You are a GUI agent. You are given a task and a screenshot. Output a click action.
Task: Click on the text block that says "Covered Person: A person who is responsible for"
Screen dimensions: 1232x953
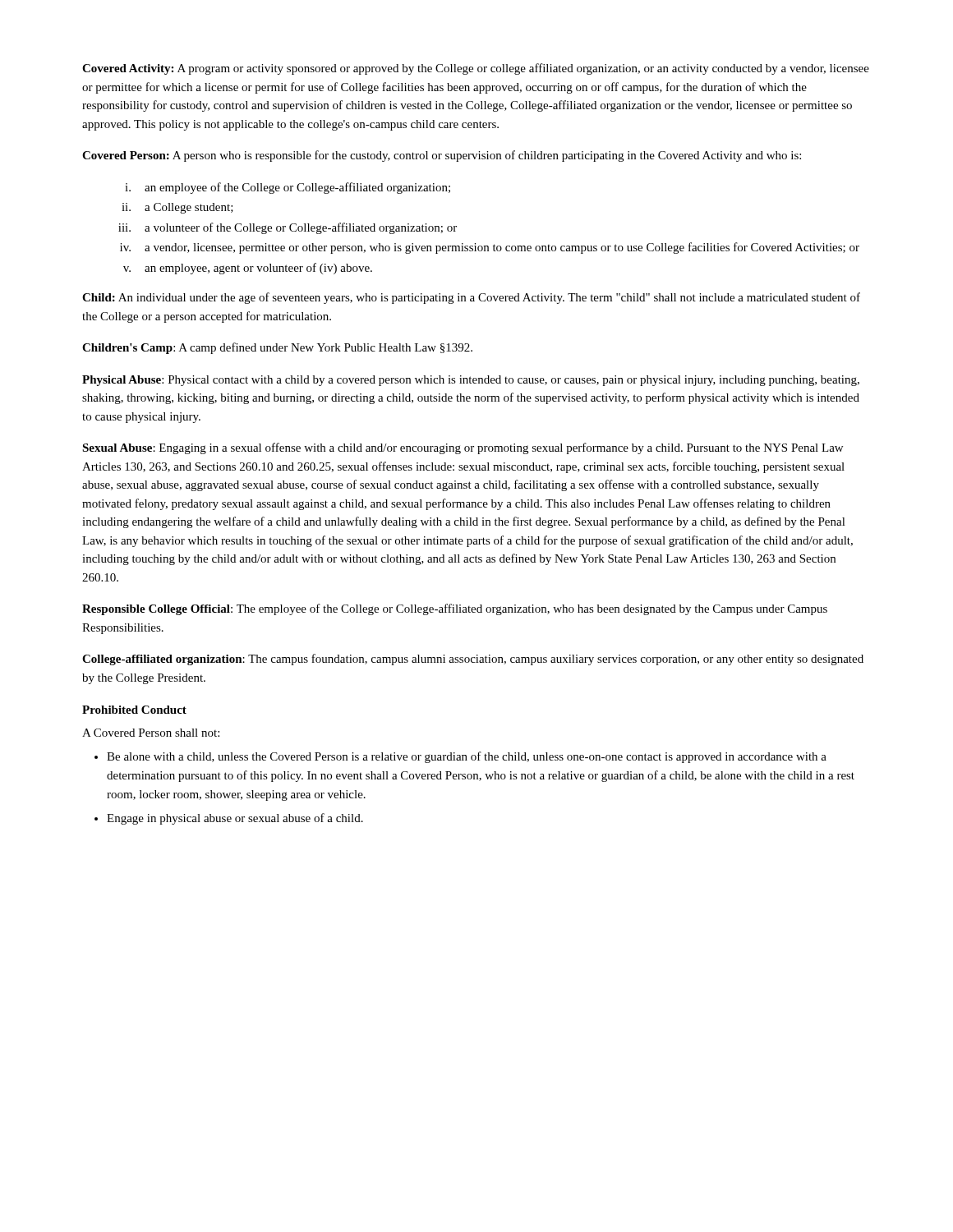(x=442, y=155)
